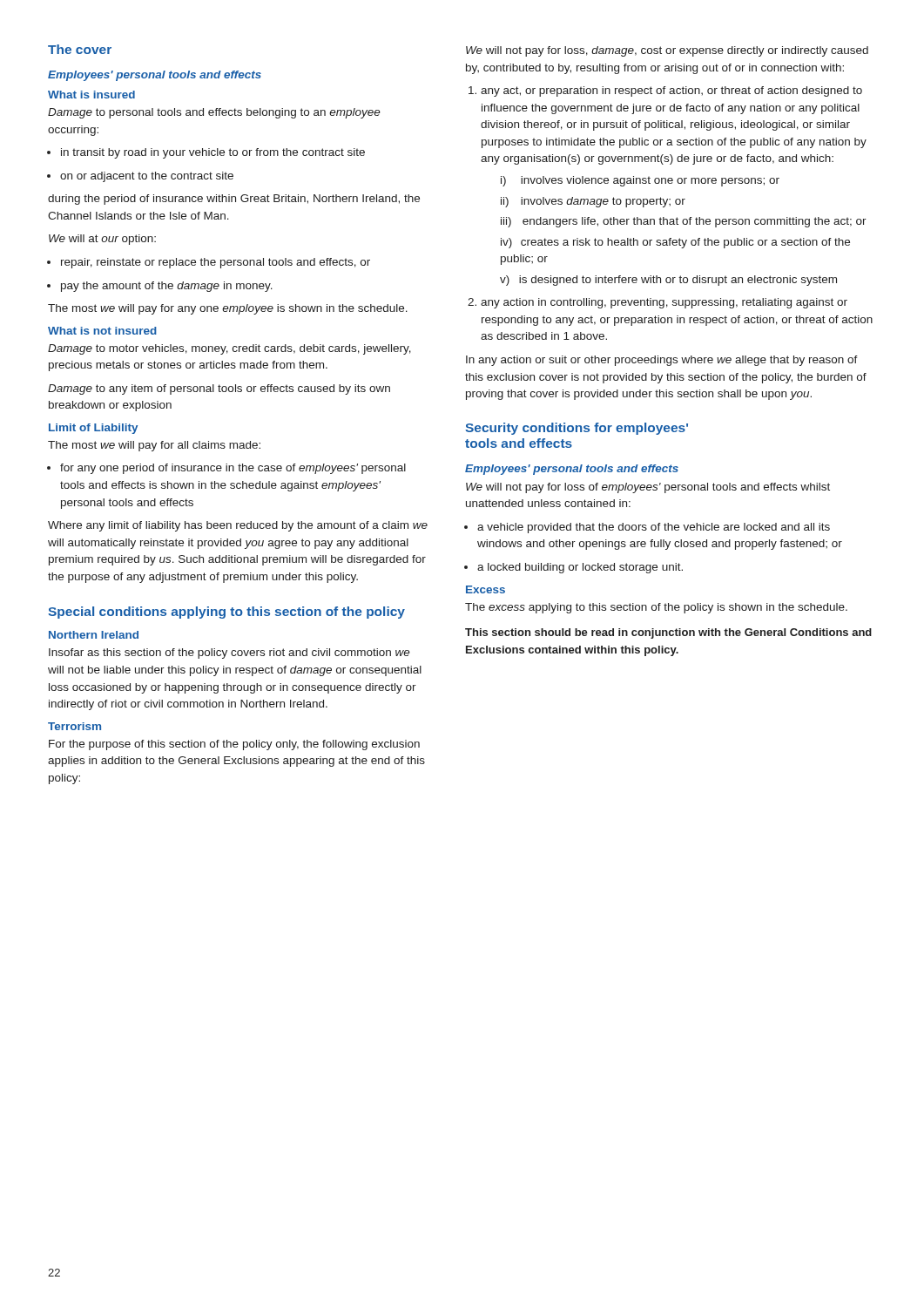Screen dimensions: 1307x924
Task: Where is the passage that starts "We will not pay for loss, damage, cost"?
Action: 671,59
